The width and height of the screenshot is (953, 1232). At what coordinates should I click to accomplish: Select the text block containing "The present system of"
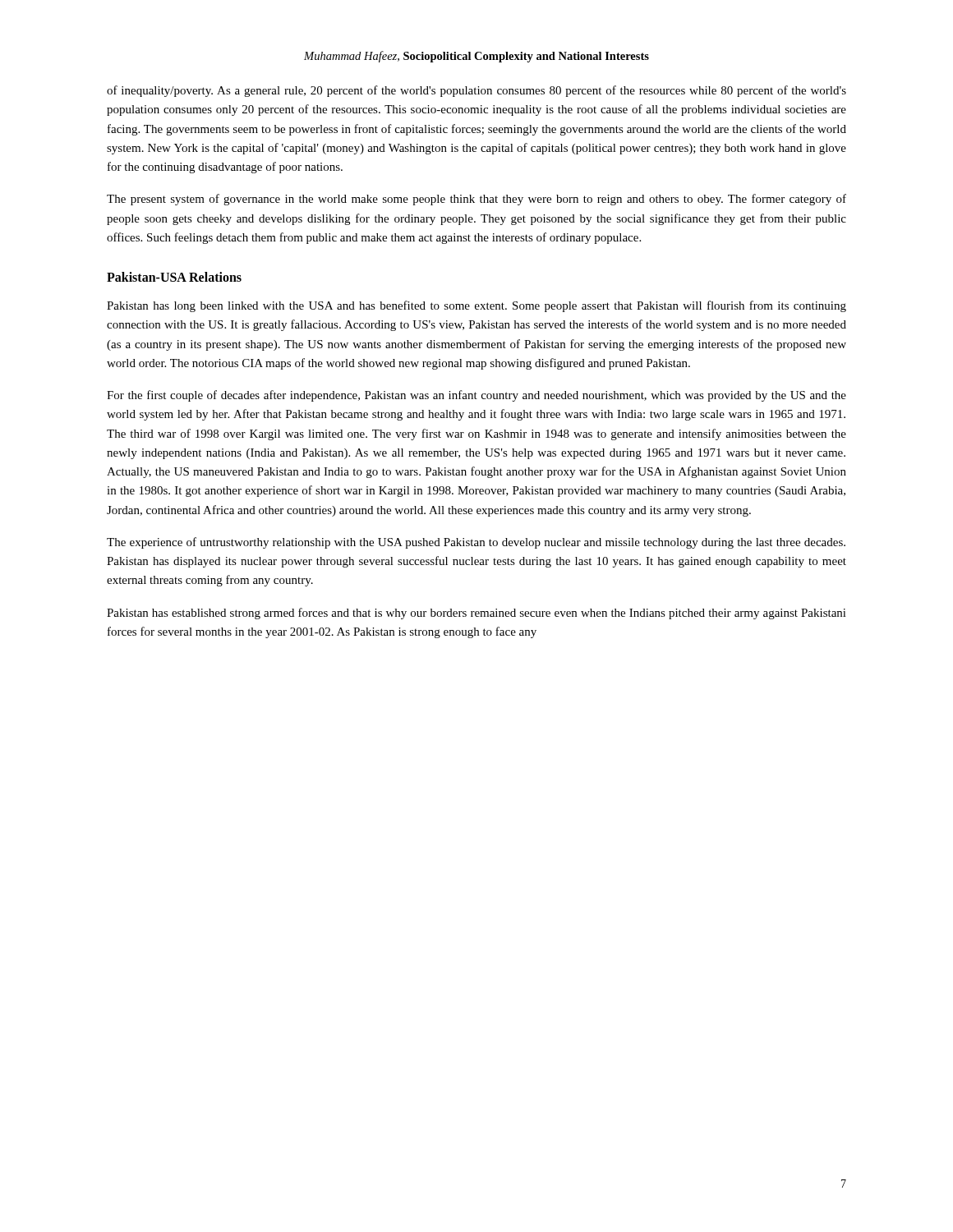(476, 218)
